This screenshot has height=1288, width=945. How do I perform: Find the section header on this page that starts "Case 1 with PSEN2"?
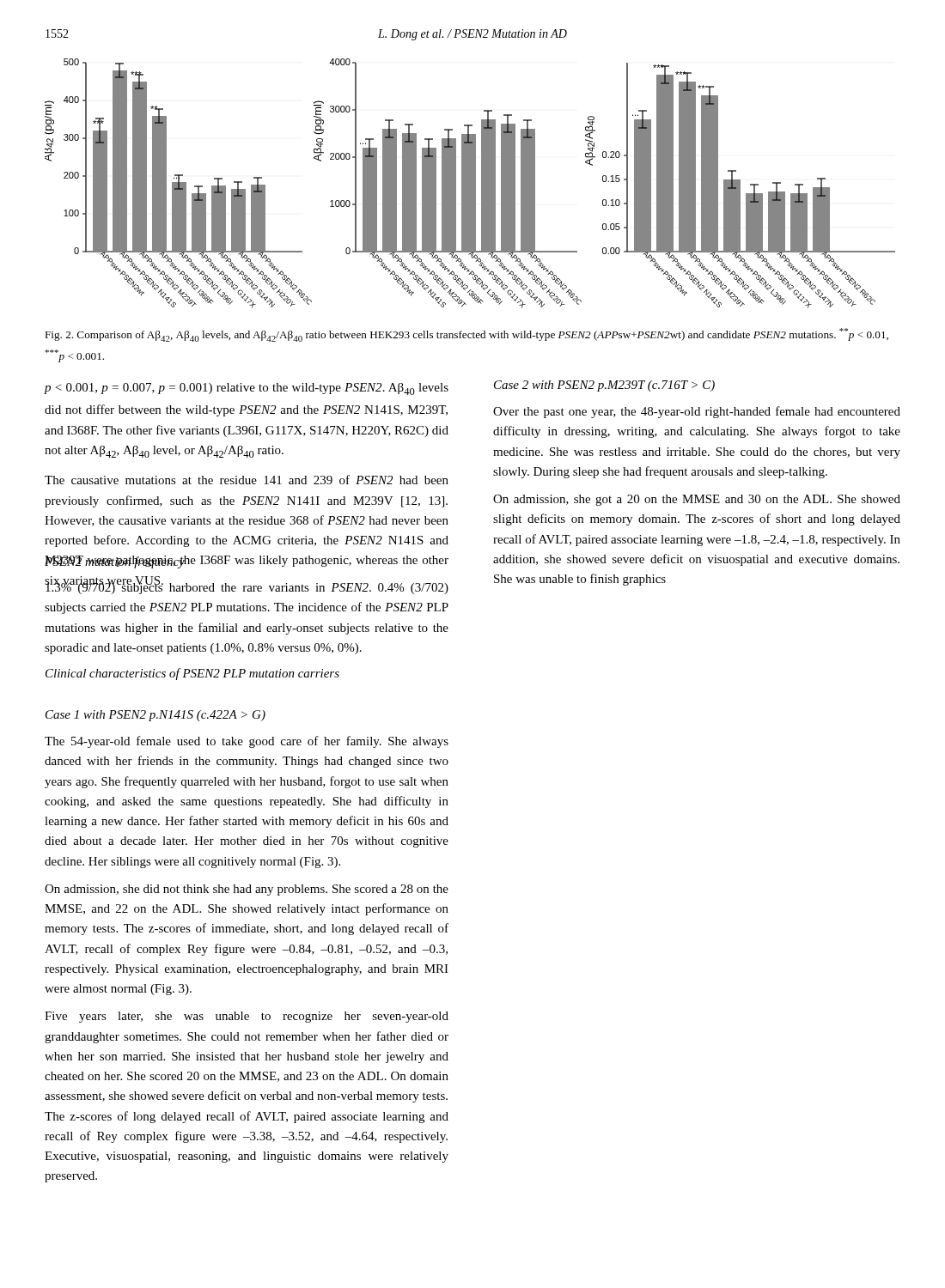[155, 714]
